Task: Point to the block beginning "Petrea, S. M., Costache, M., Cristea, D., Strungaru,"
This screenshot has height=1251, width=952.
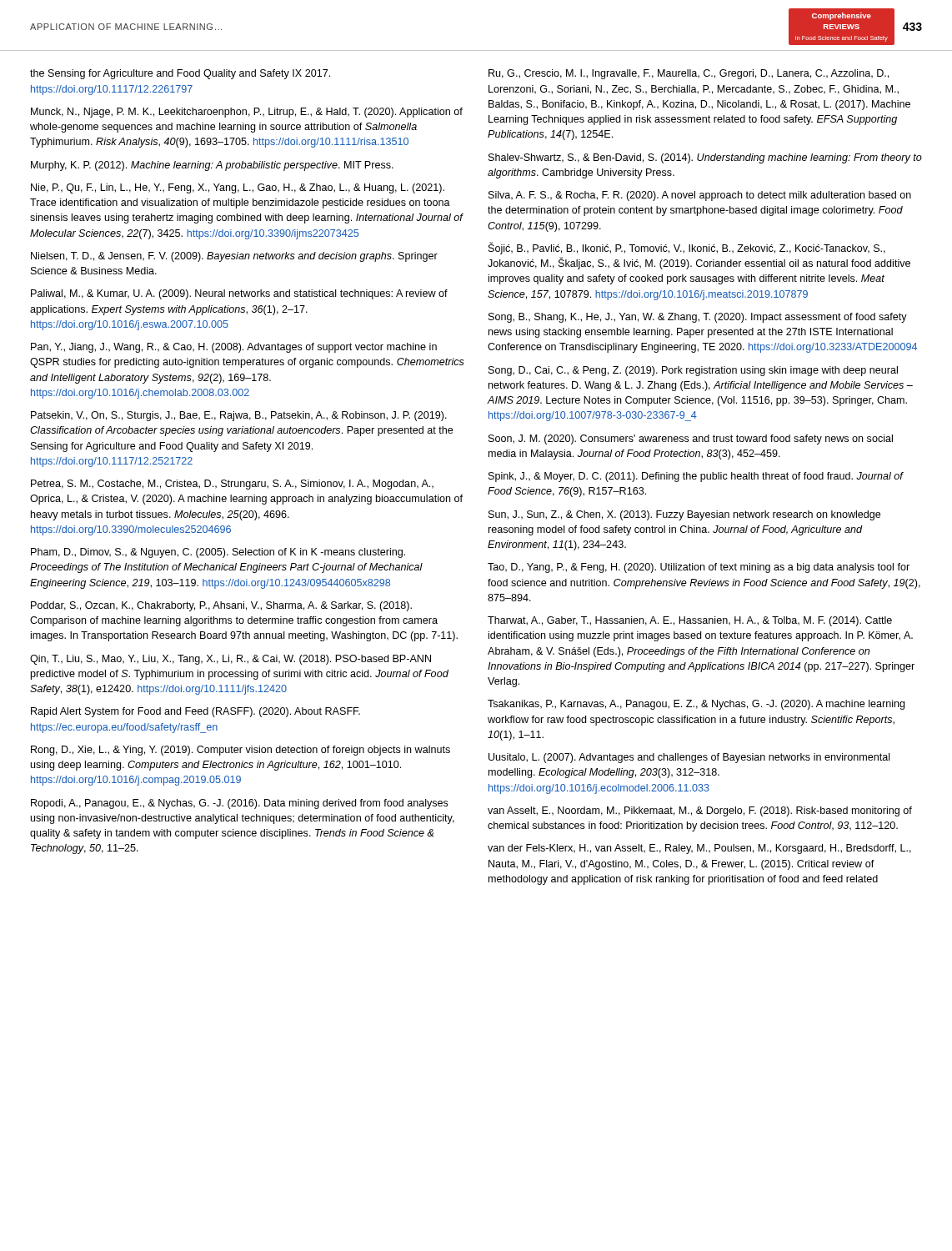Action: click(246, 507)
